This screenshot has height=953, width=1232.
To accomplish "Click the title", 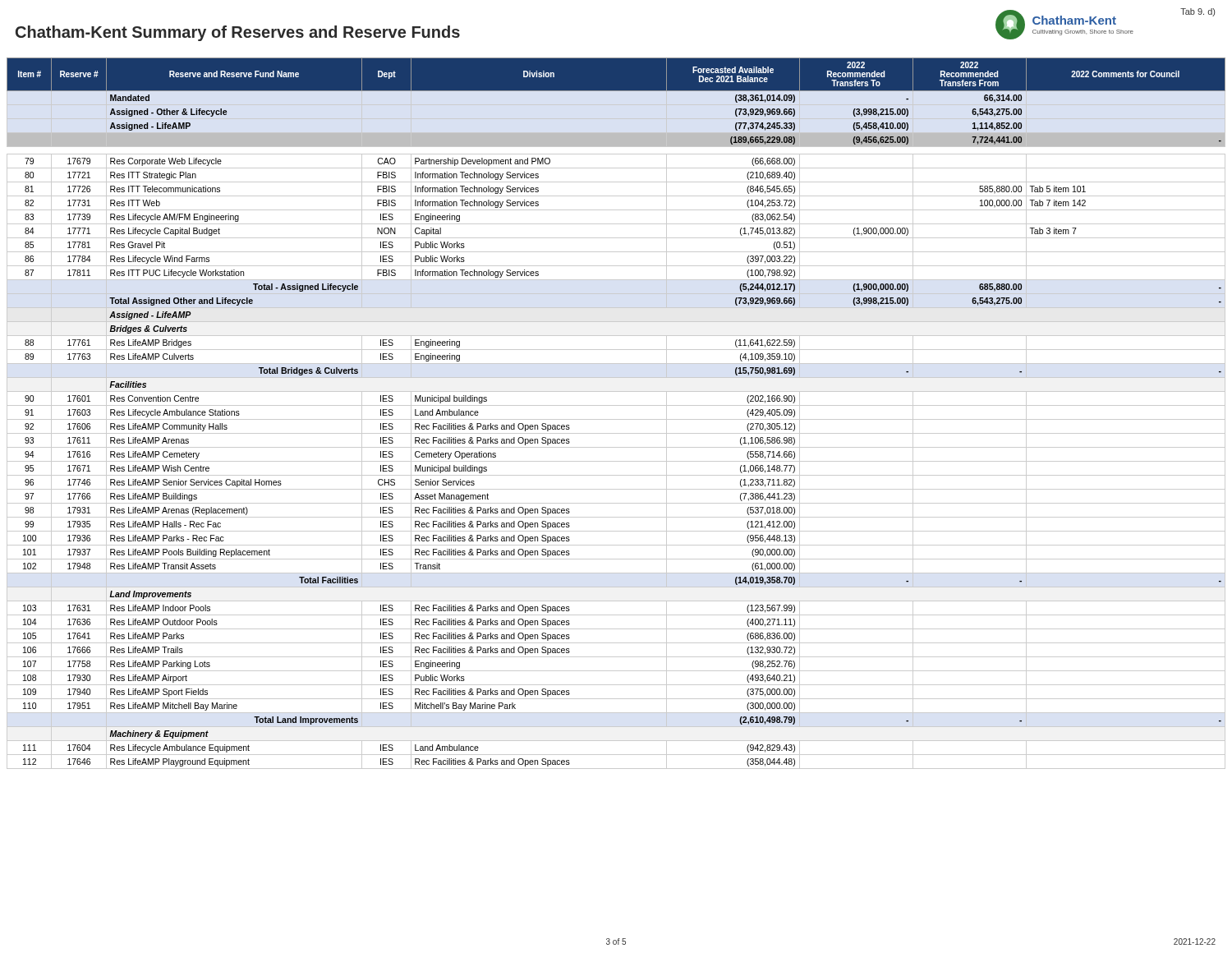I will [x=238, y=32].
